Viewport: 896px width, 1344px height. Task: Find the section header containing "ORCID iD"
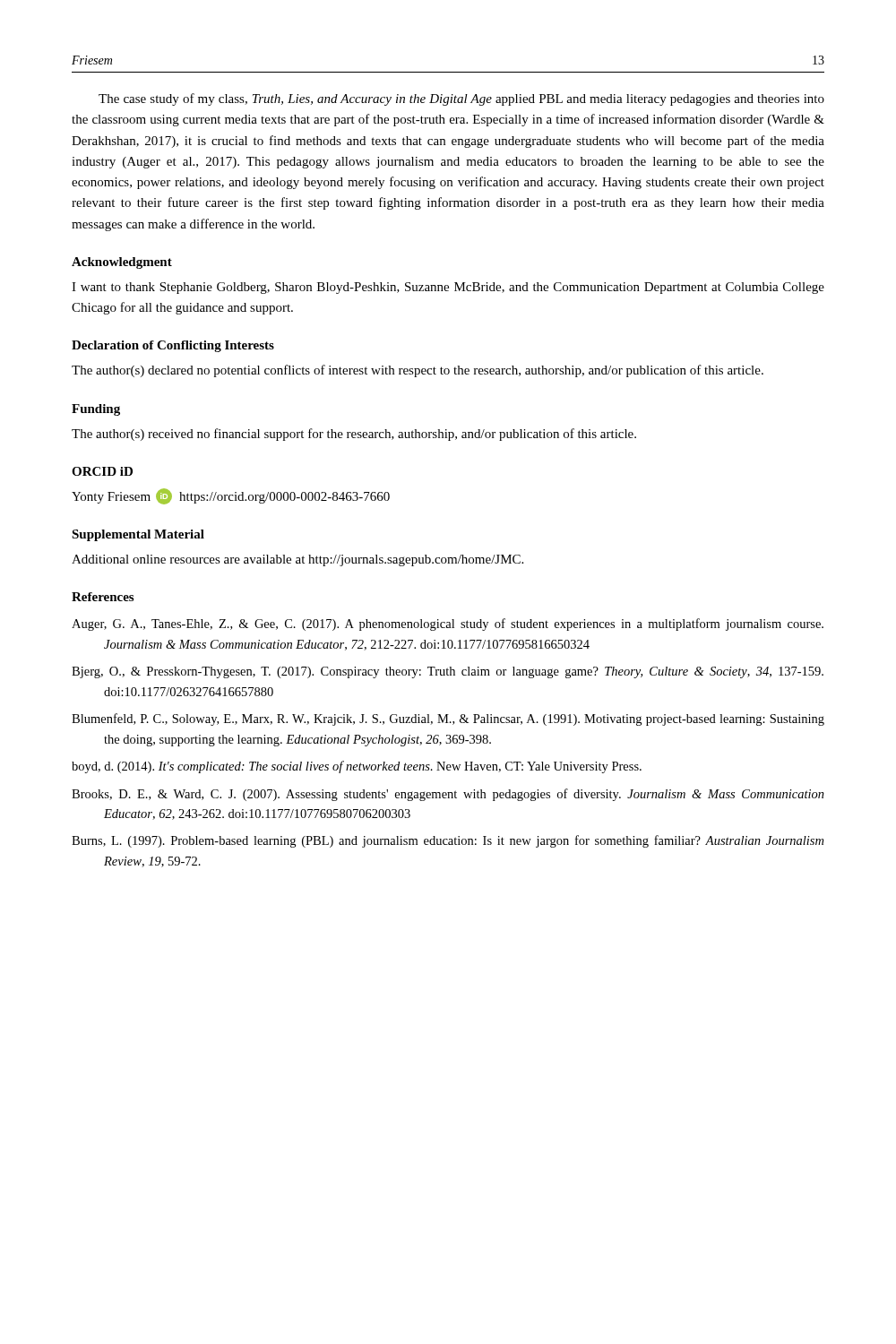click(x=103, y=471)
